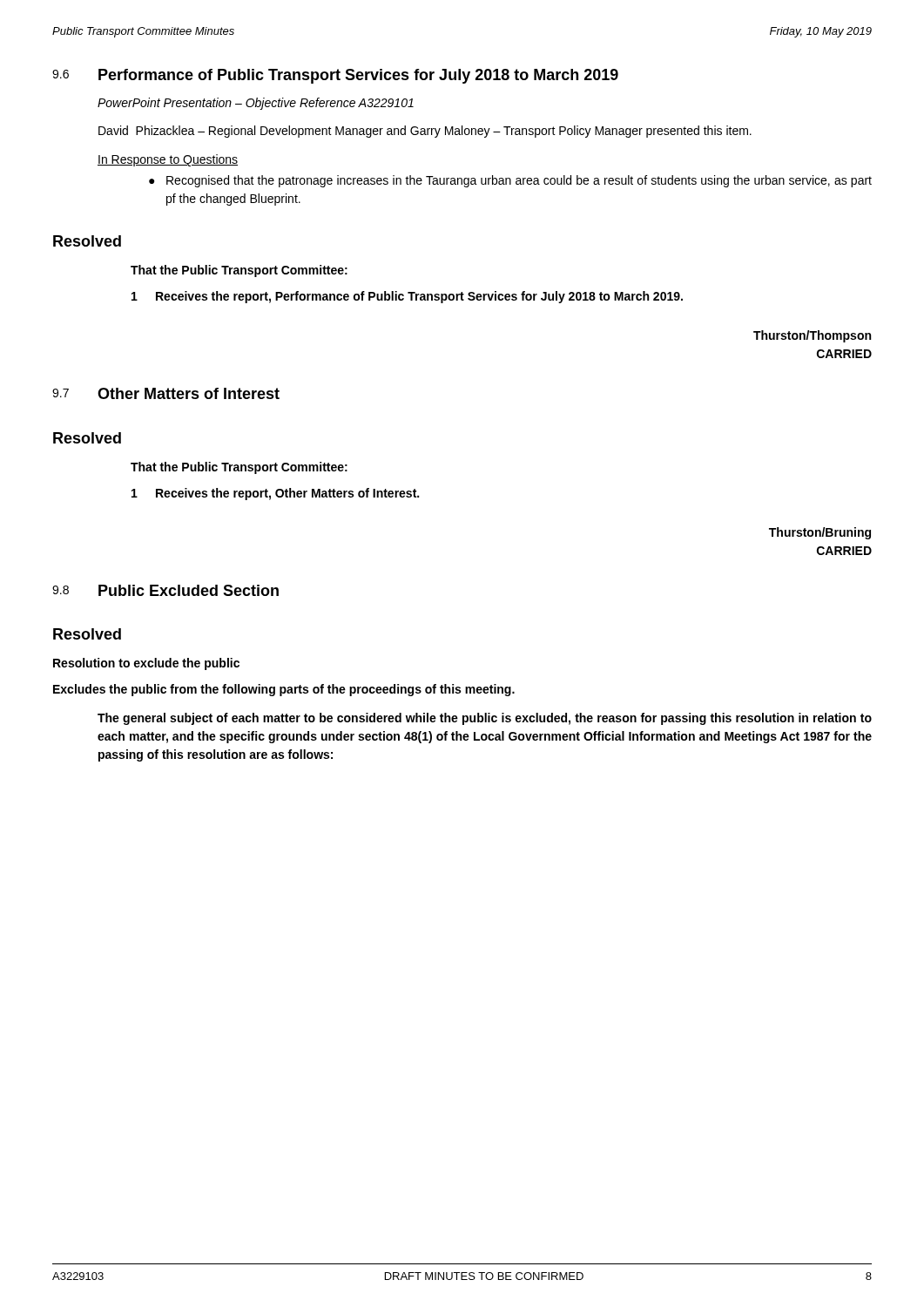This screenshot has width=924, height=1307.
Task: Select the passage starting "The general subject of each"
Action: pyautogui.click(x=485, y=736)
